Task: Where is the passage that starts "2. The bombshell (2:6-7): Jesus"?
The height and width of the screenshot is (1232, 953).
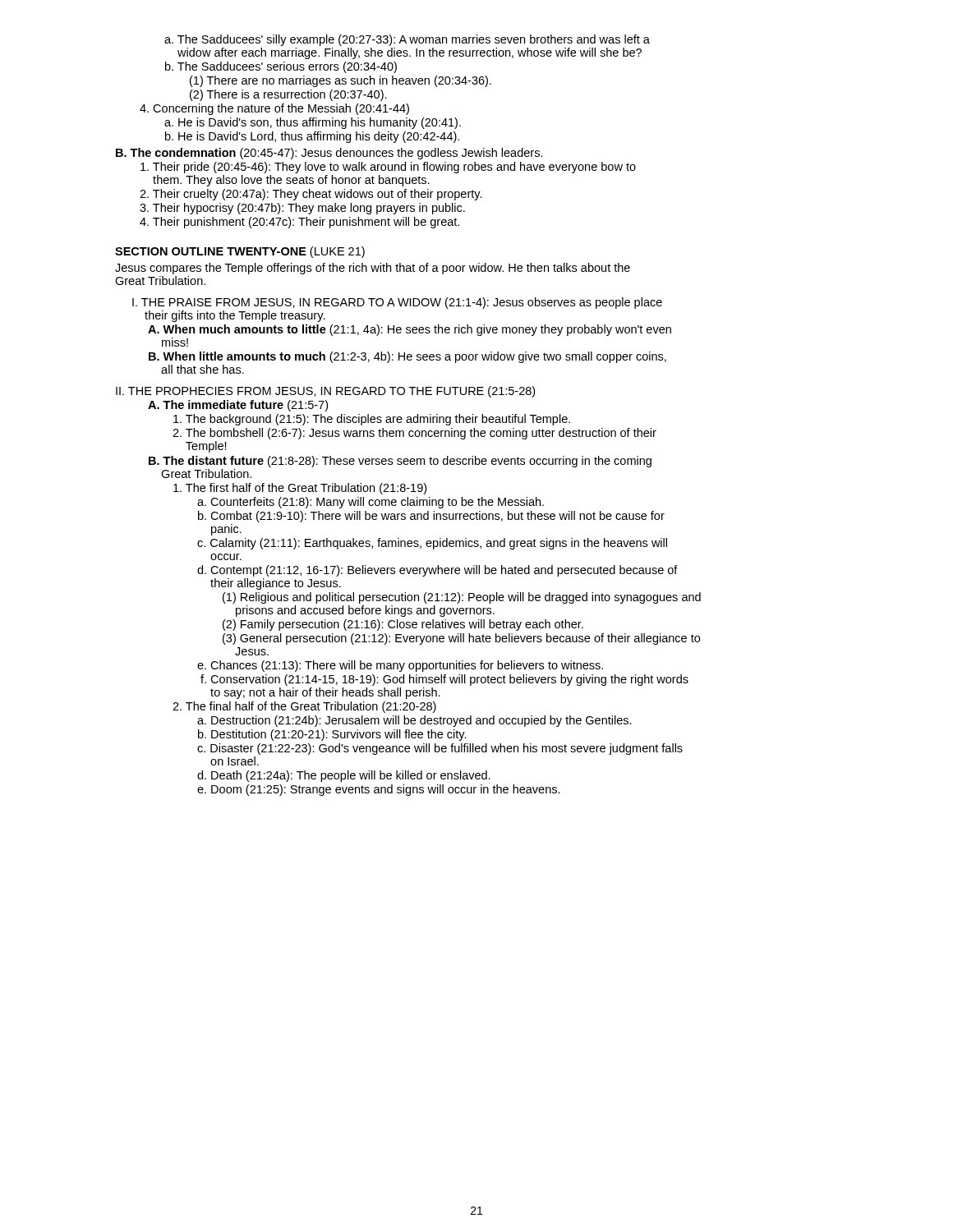Action: click(x=522, y=439)
